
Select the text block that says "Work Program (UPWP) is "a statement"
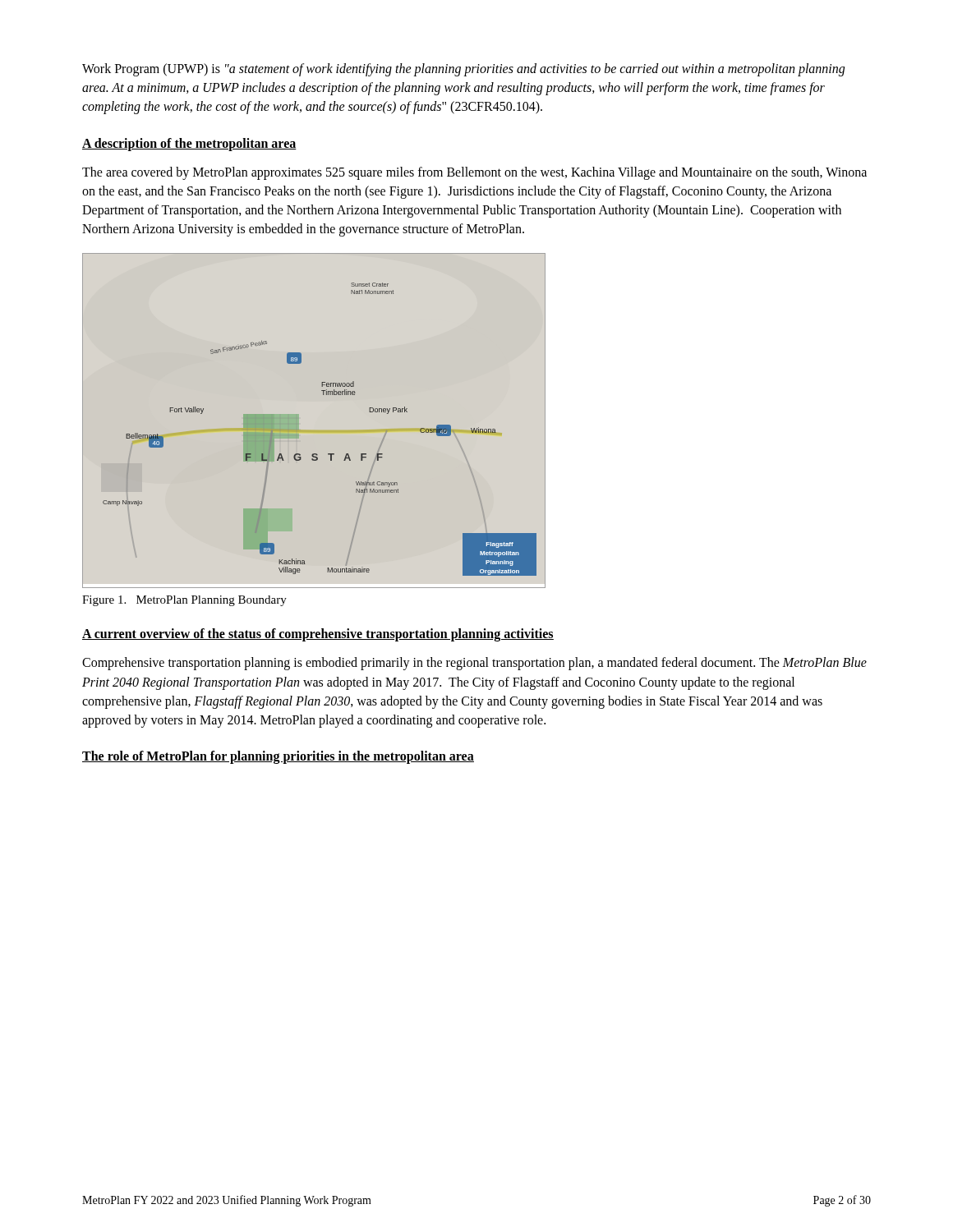(464, 88)
